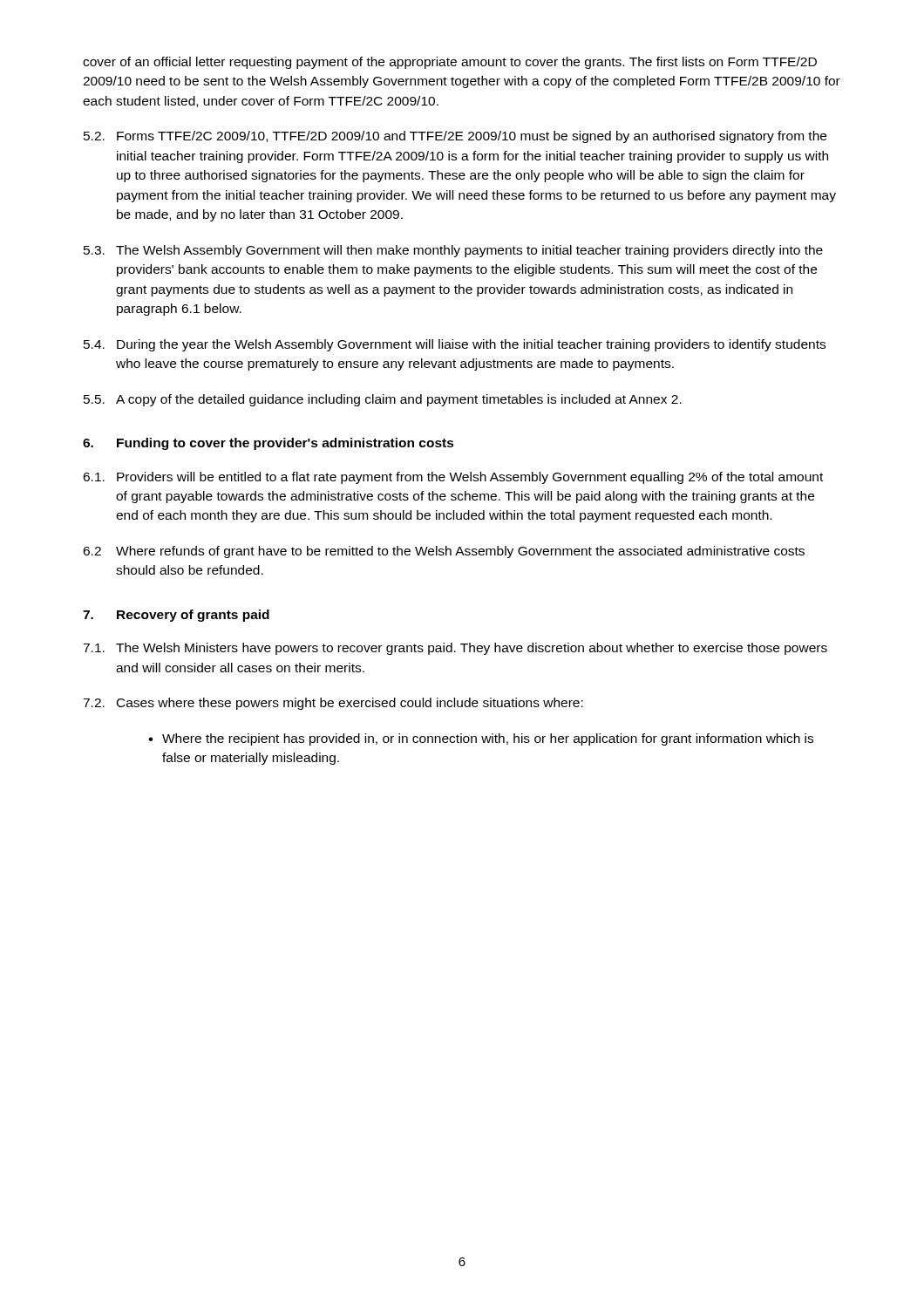Screen dimensions: 1308x924
Task: Locate the block of text that opens with "5.A copy of the detailed guidance including claim"
Action: click(x=460, y=399)
